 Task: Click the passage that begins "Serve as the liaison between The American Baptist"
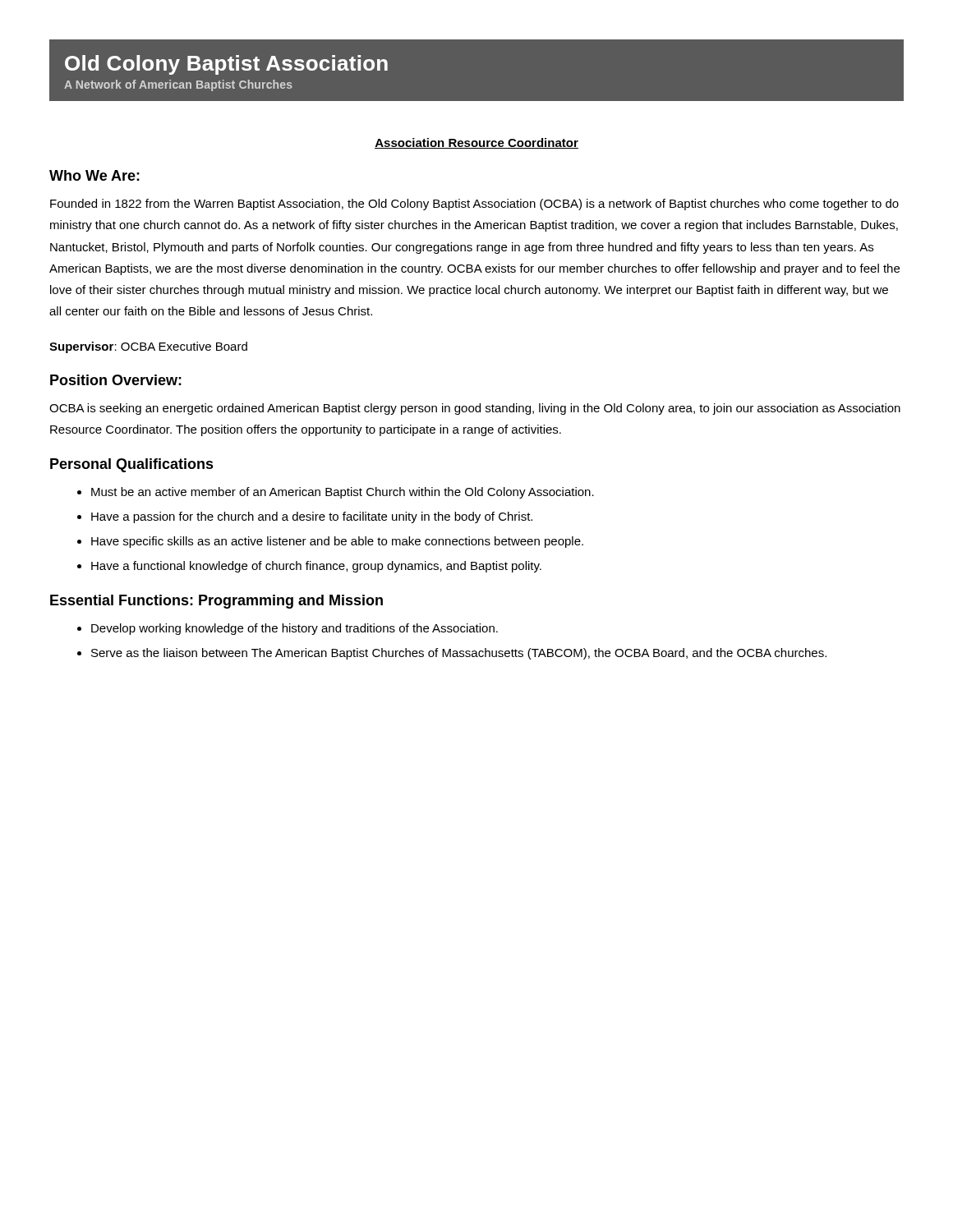pos(459,652)
